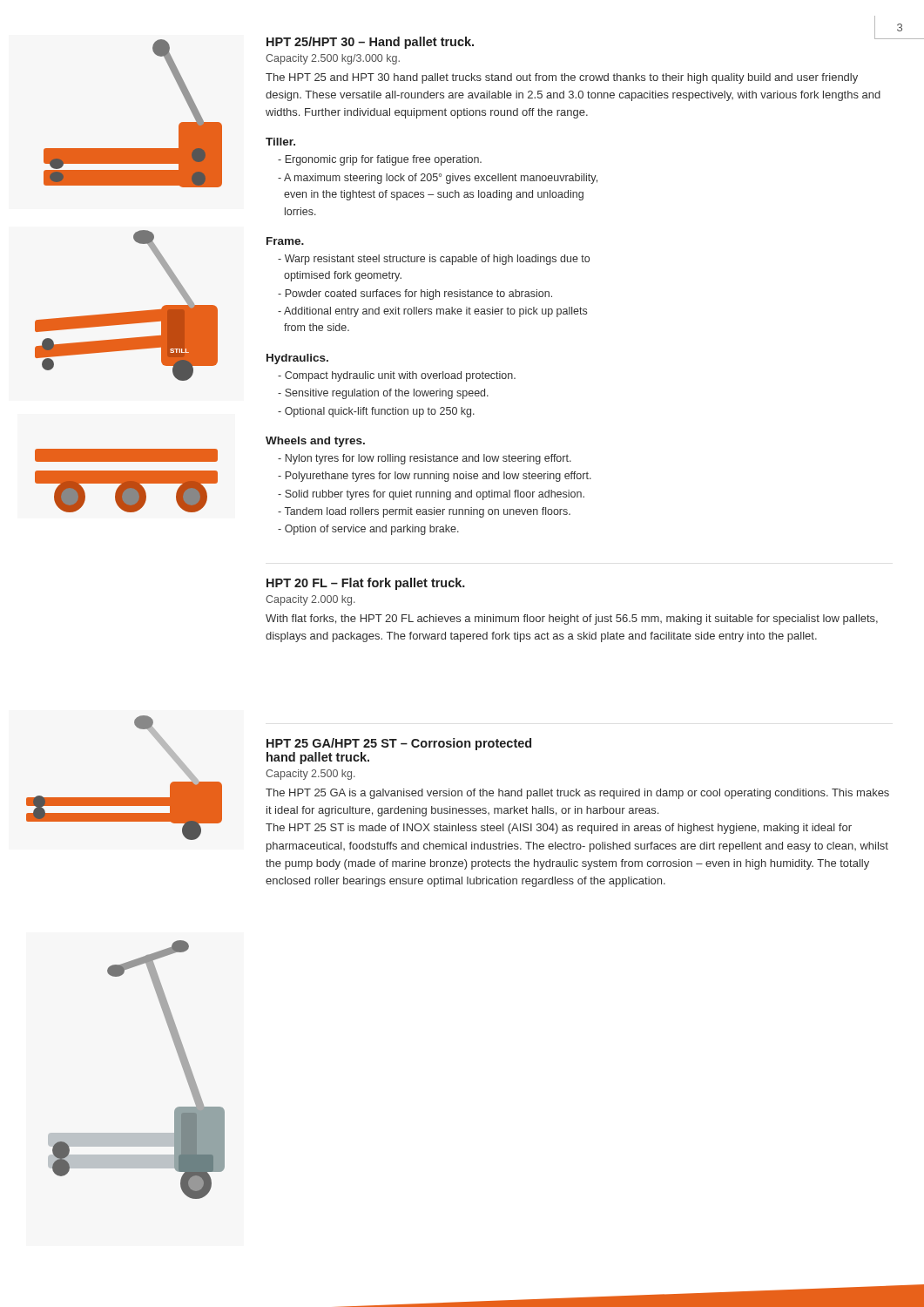Locate the block of text that opens with "Warp resistant steel structure is"
This screenshot has height=1307, width=924.
coord(434,267)
